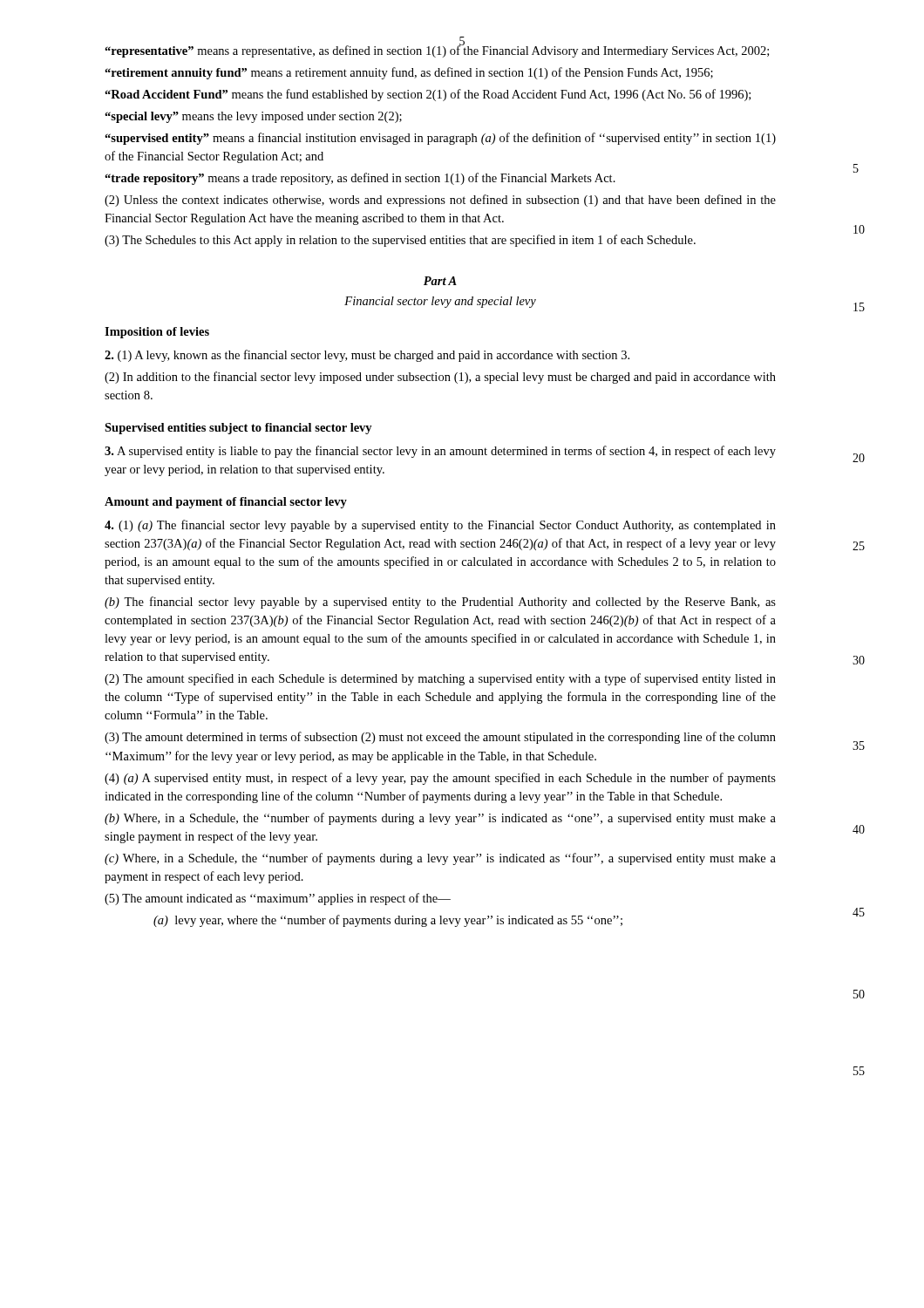Image resolution: width=924 pixels, height=1308 pixels.
Task: Click on the block starting "(2) In addition to the financial sector"
Action: click(x=440, y=386)
